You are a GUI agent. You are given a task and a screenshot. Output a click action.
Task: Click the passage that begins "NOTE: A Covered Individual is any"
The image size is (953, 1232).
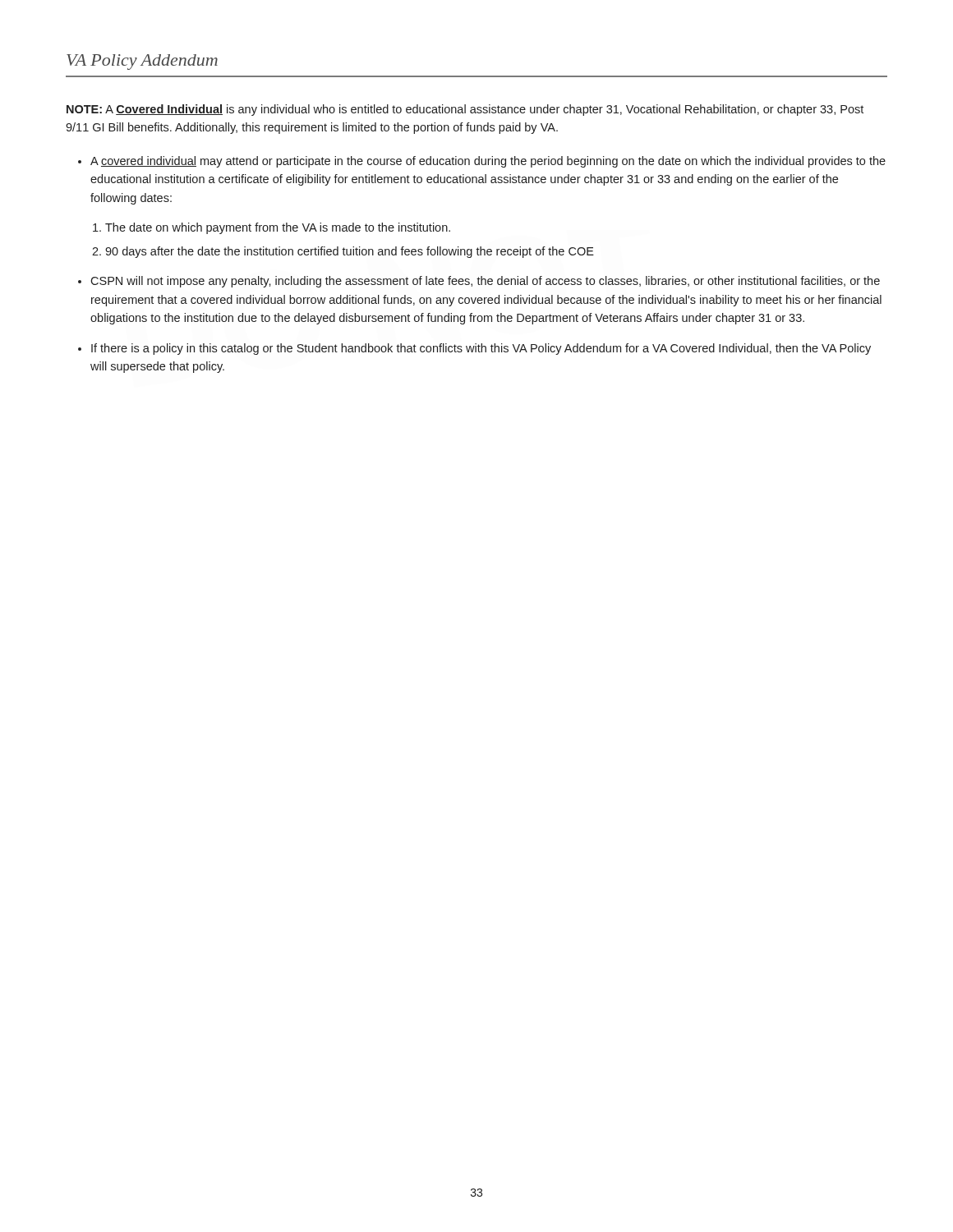(x=465, y=118)
